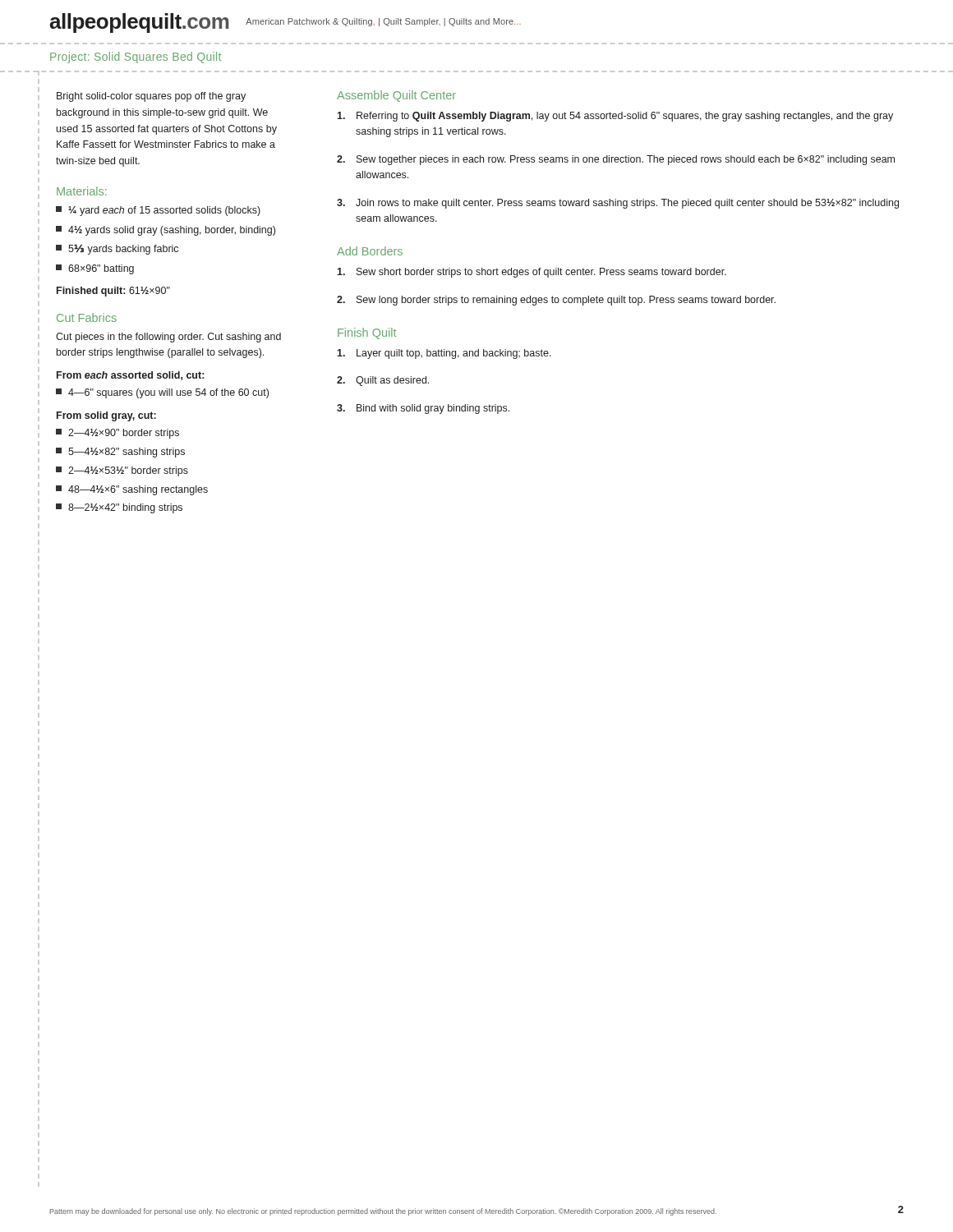Image resolution: width=953 pixels, height=1232 pixels.
Task: Find the text block starting "3. Bind with solid"
Action: coord(424,409)
